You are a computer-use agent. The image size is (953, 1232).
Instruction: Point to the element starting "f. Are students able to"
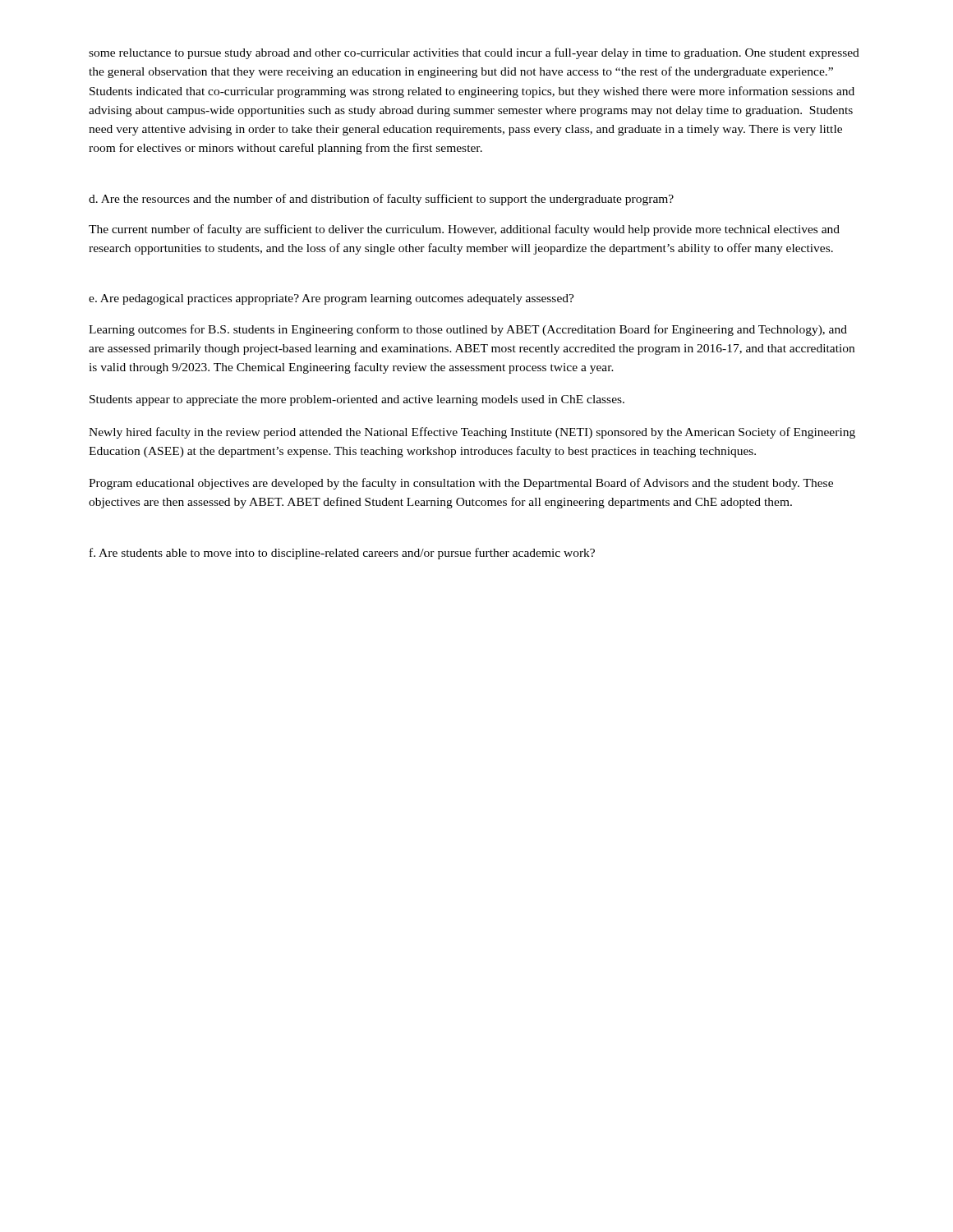(342, 552)
